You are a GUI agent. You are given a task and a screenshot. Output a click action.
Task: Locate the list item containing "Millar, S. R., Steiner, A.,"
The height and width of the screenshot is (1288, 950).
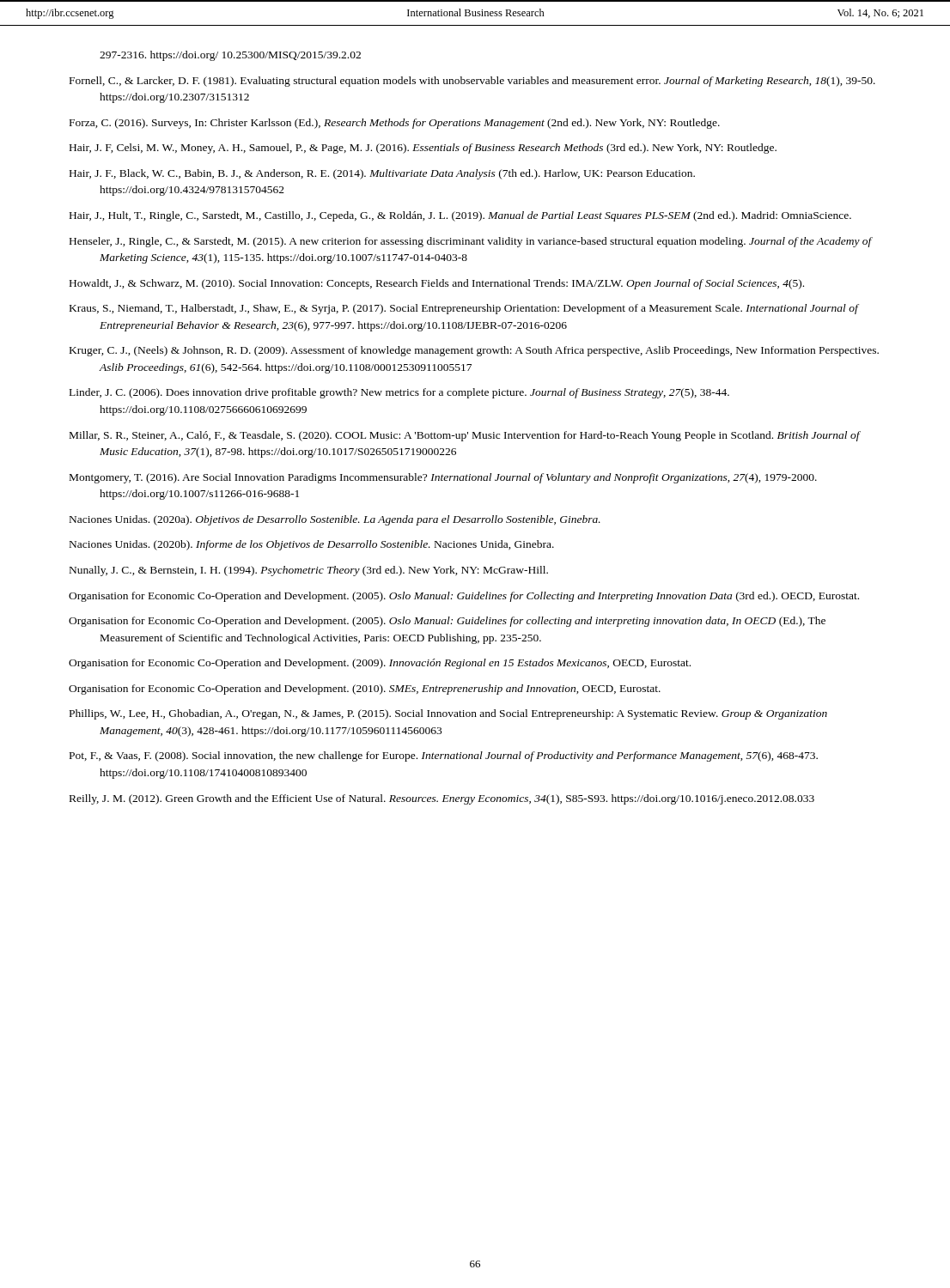(464, 443)
